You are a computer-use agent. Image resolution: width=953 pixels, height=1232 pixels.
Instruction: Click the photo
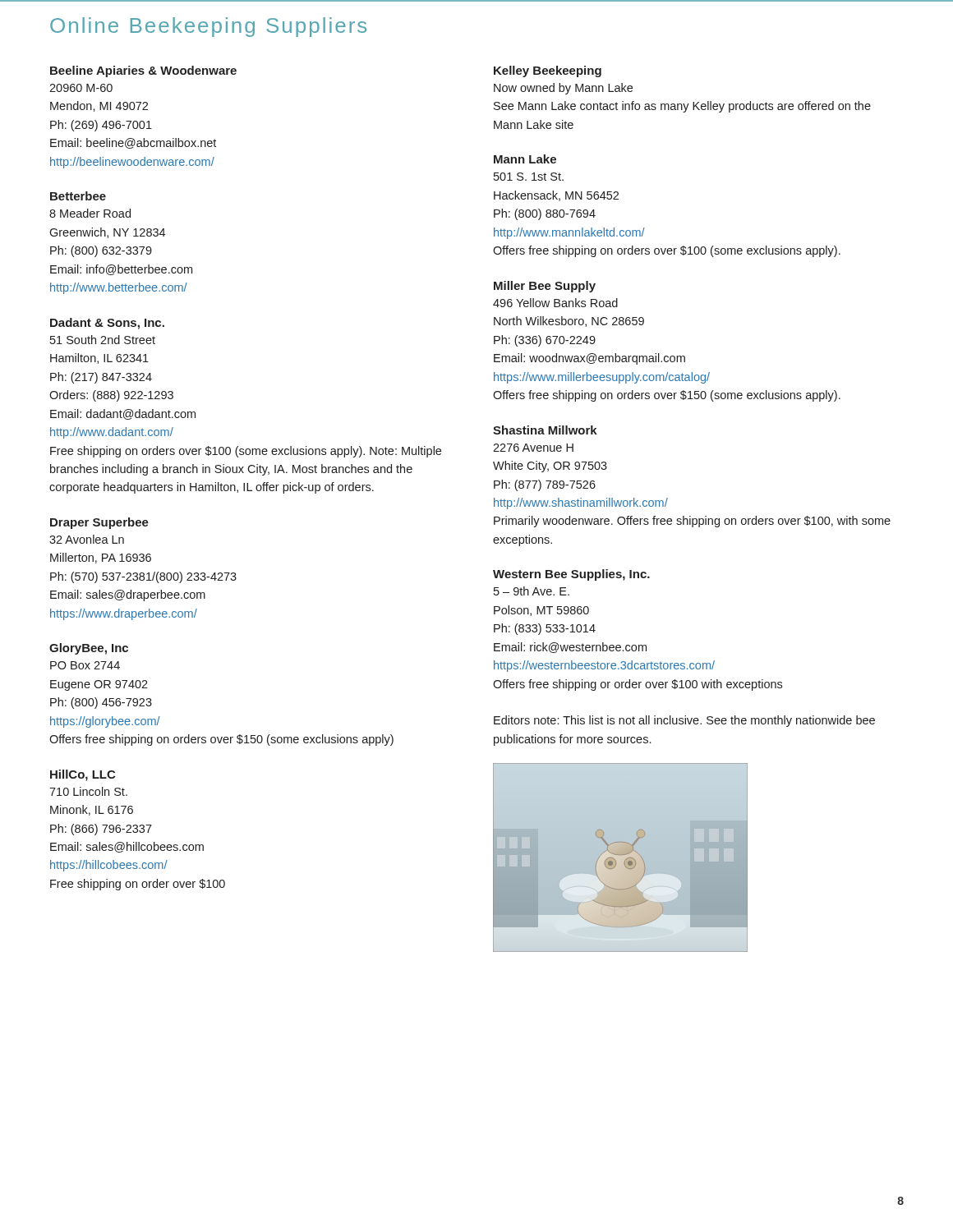(x=698, y=859)
